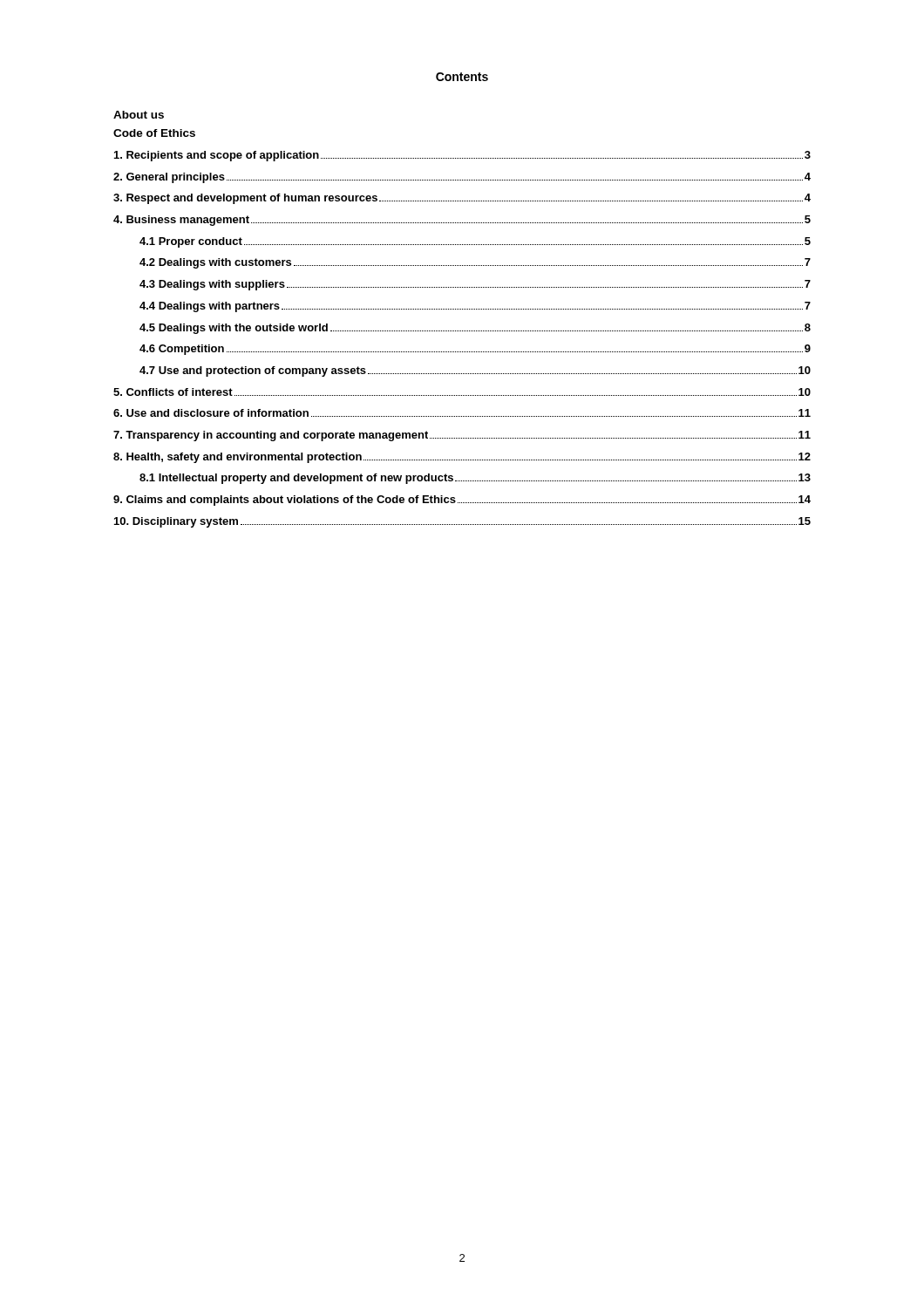924x1308 pixels.
Task: Select the section header that reads "About us"
Action: [139, 115]
